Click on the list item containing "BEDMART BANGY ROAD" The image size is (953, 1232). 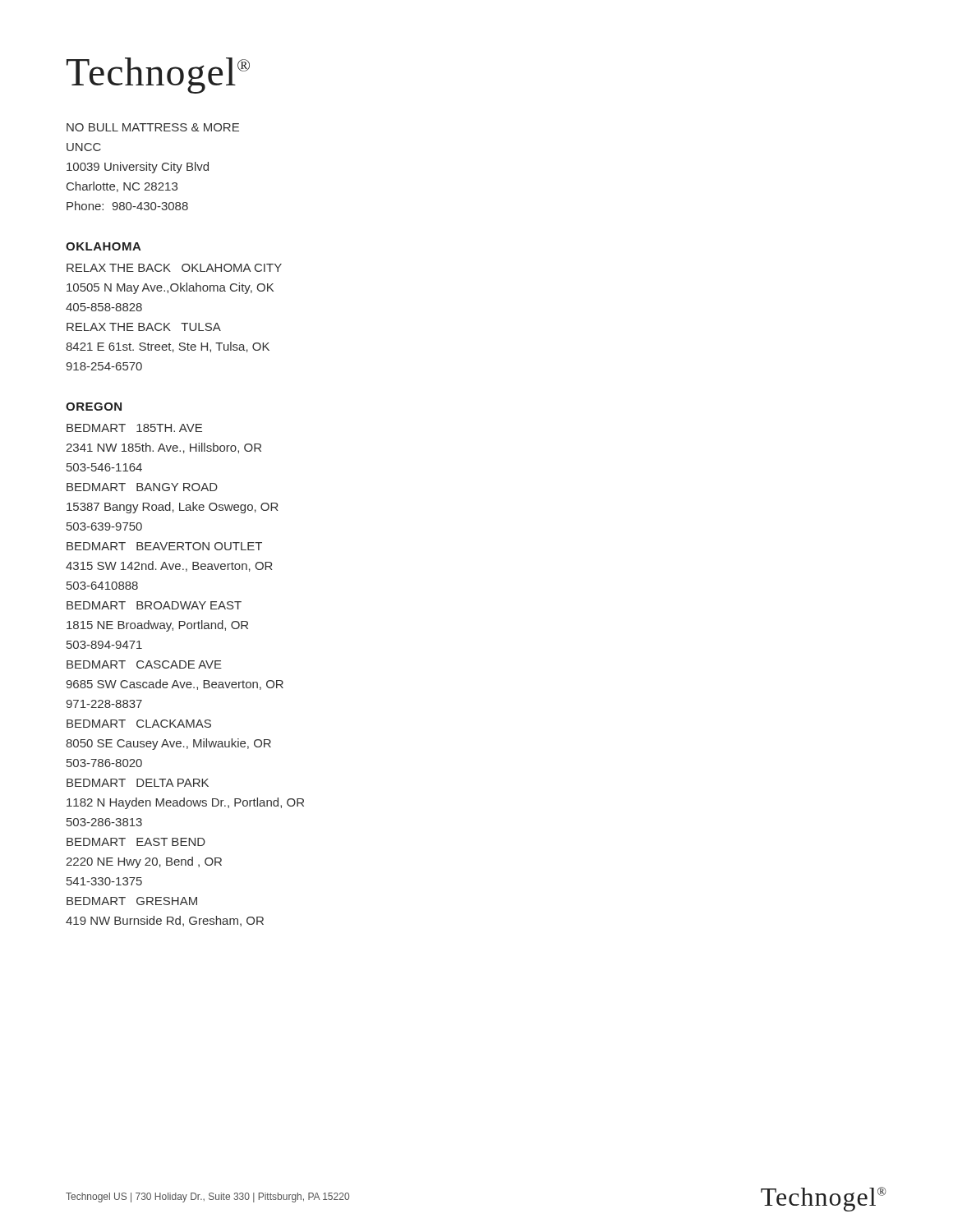(142, 487)
